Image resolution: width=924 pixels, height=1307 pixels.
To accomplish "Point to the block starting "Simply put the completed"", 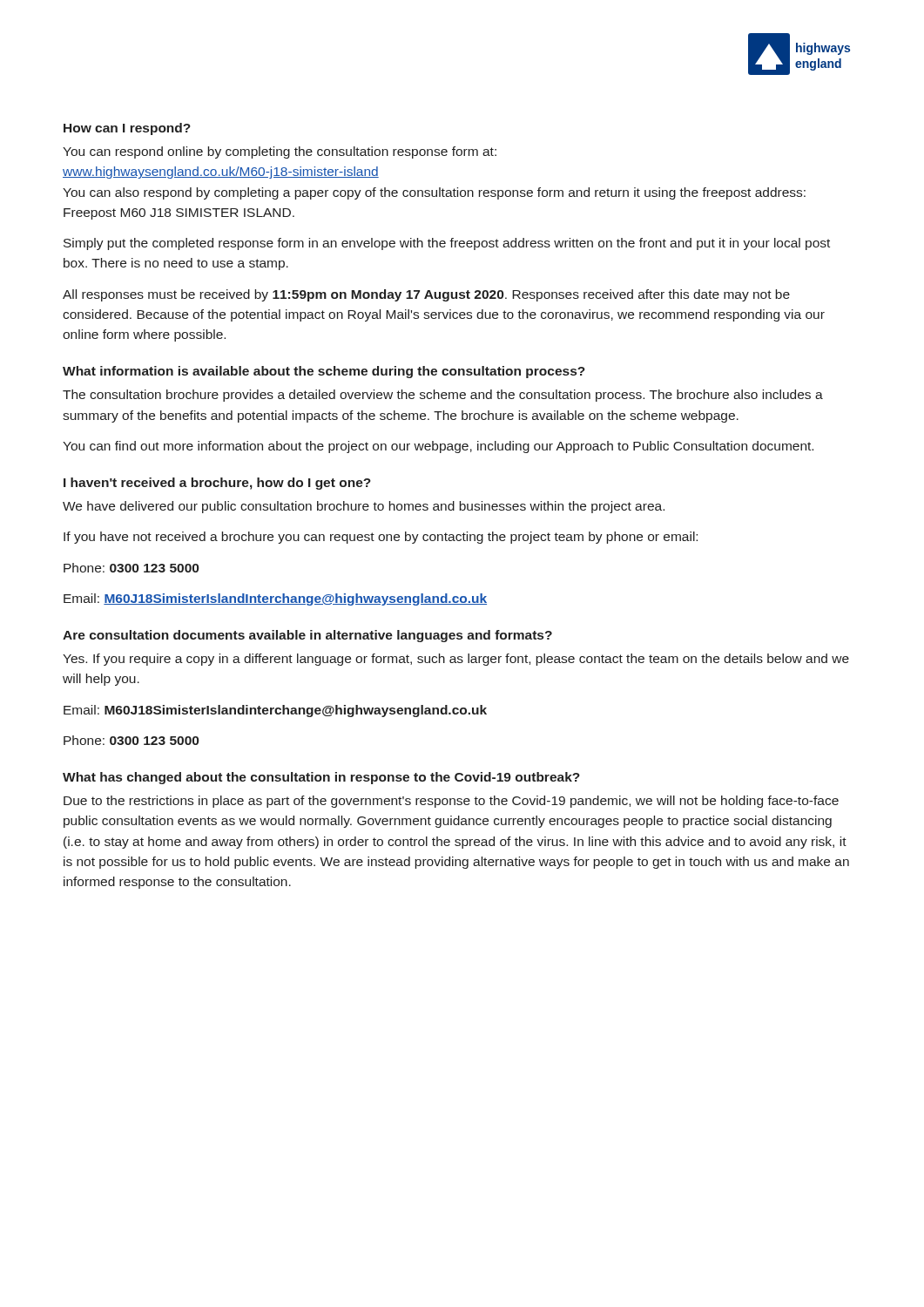I will 447,253.
